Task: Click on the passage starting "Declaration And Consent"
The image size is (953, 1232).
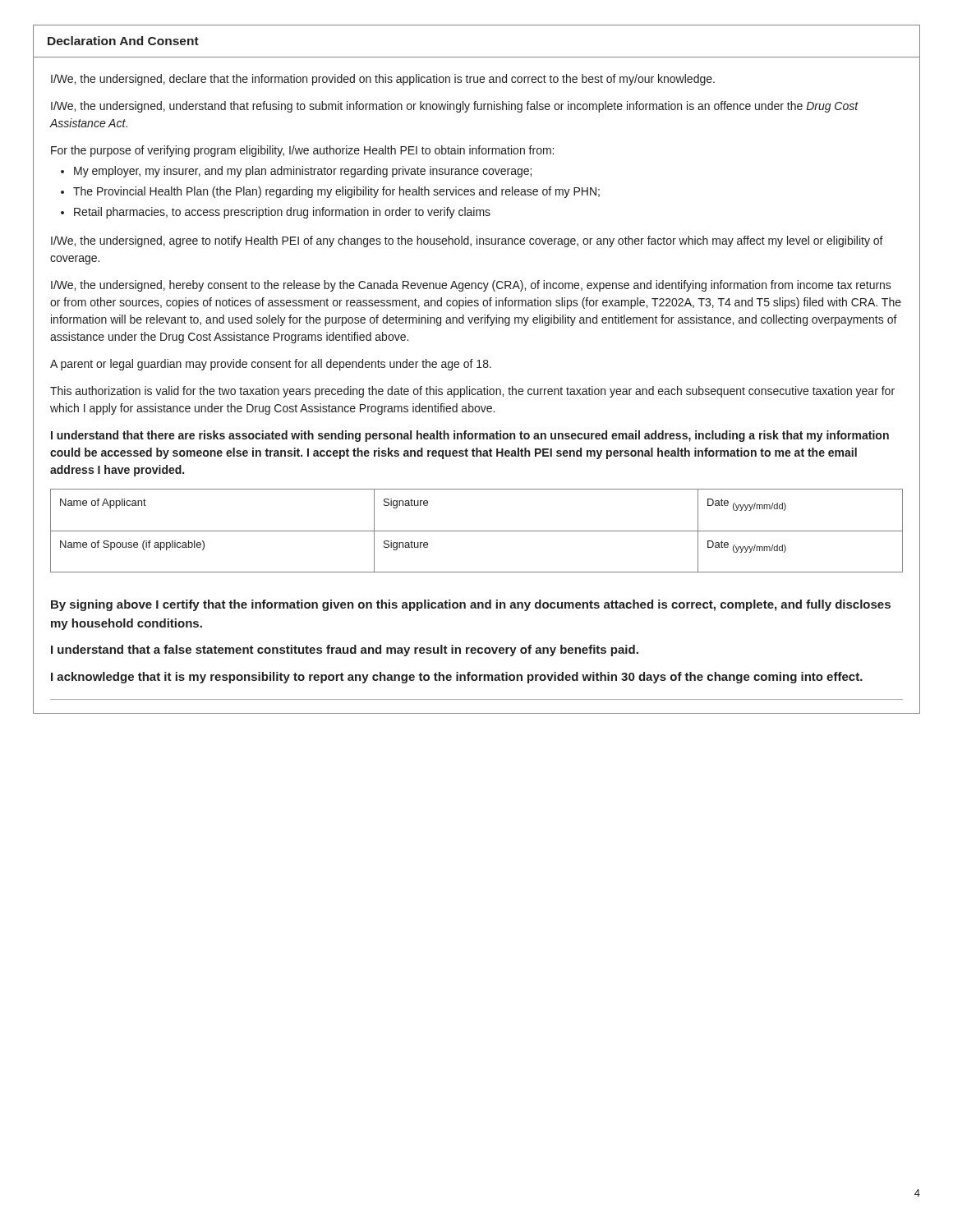Action: click(123, 41)
